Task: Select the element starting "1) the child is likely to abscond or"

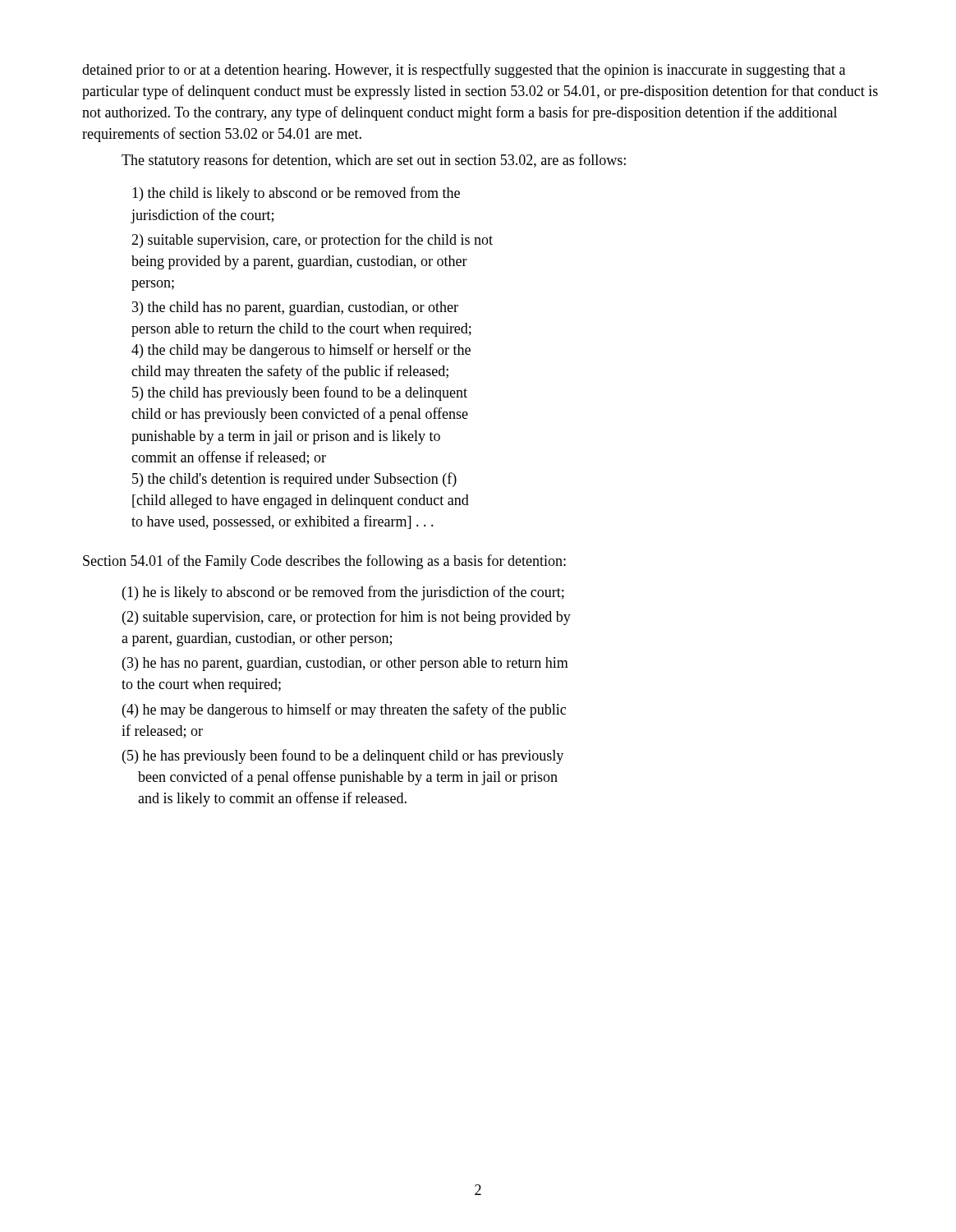Action: coord(296,204)
